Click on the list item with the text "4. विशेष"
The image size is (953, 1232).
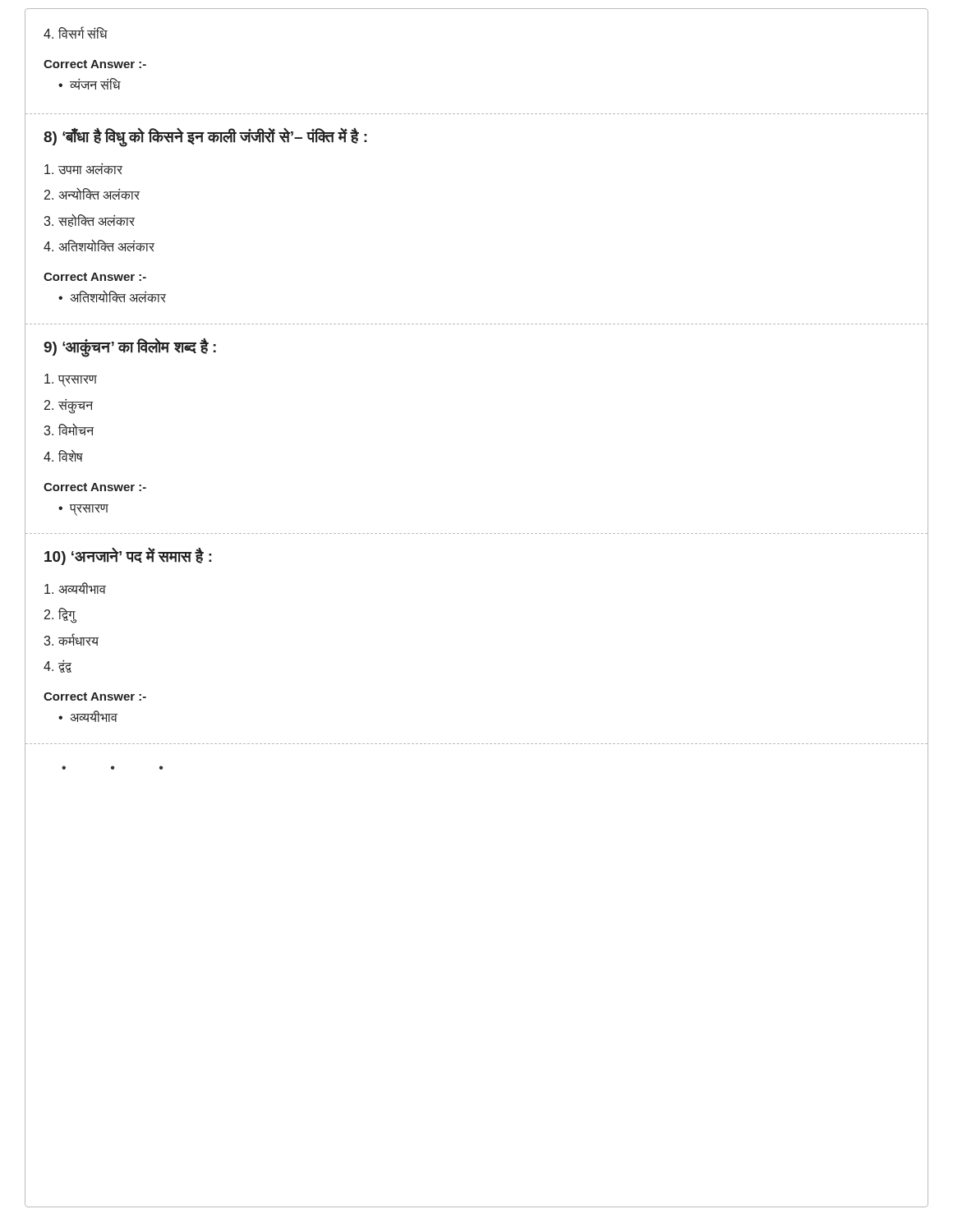(63, 457)
